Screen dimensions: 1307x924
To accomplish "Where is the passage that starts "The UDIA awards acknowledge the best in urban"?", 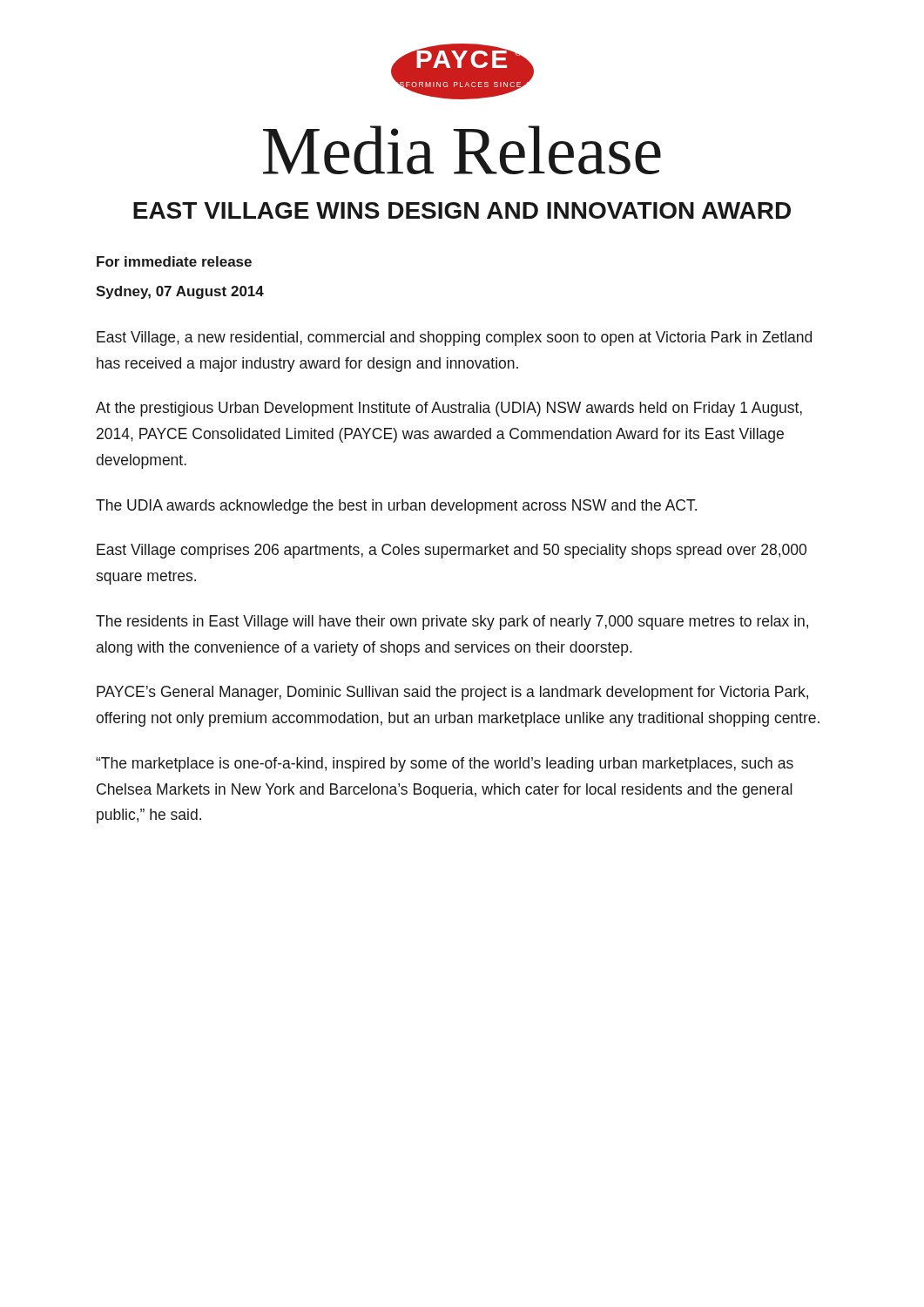I will pos(462,506).
